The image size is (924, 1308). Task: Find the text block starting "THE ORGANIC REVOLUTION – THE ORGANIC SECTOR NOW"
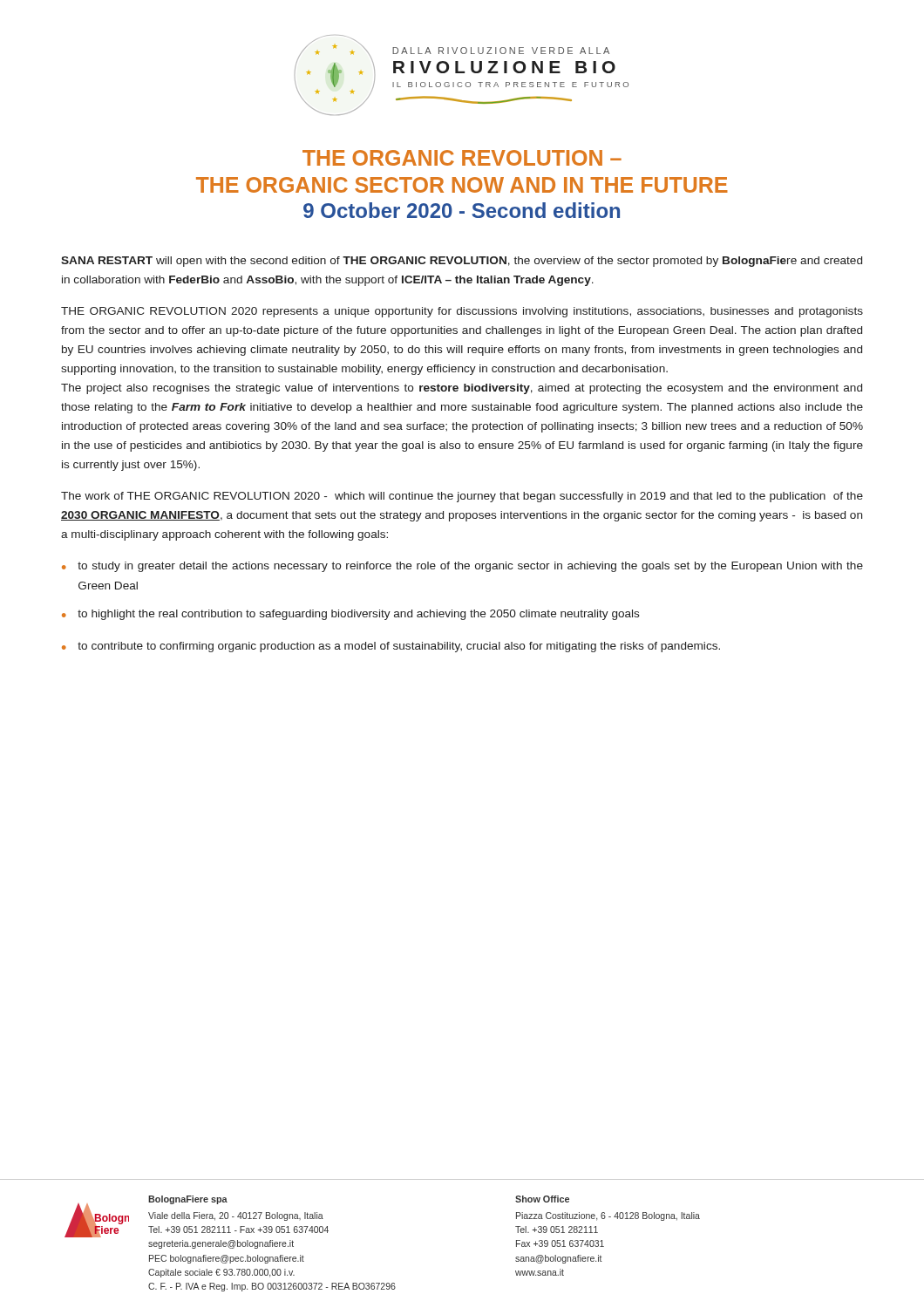pyautogui.click(x=462, y=184)
